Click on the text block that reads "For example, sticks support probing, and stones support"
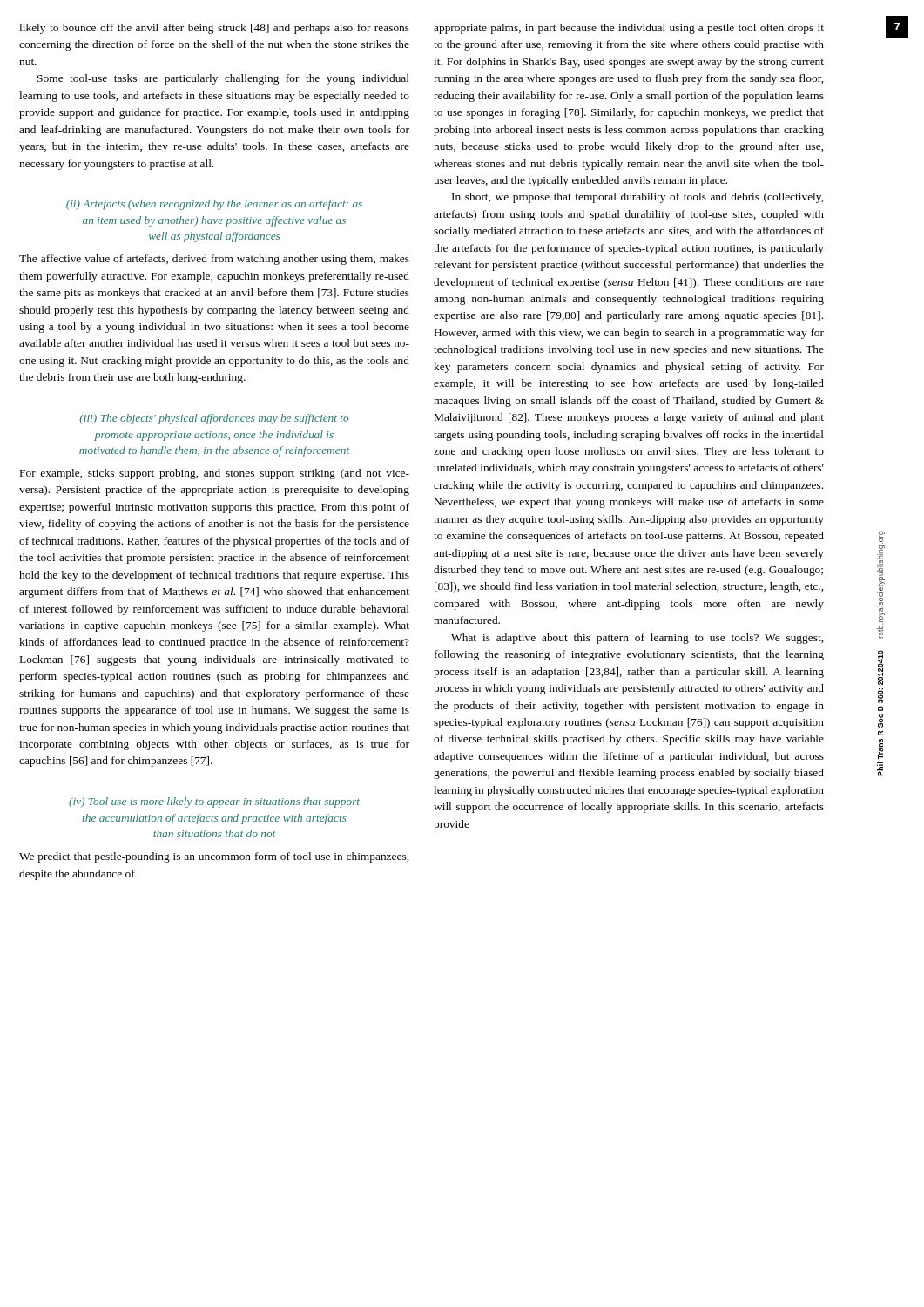This screenshot has width=924, height=1307. (x=214, y=617)
